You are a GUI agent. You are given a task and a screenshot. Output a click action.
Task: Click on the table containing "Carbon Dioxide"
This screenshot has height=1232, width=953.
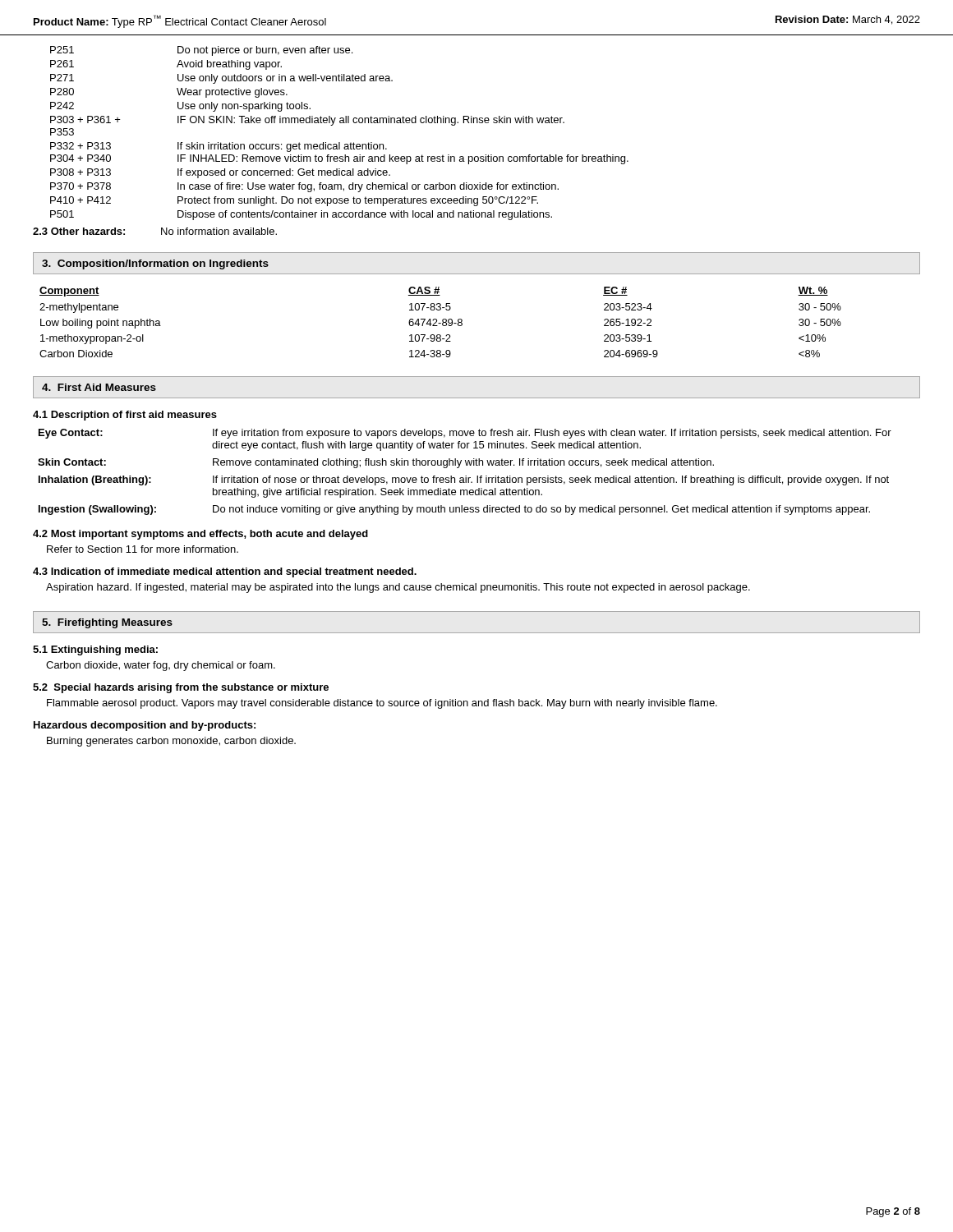click(x=476, y=322)
